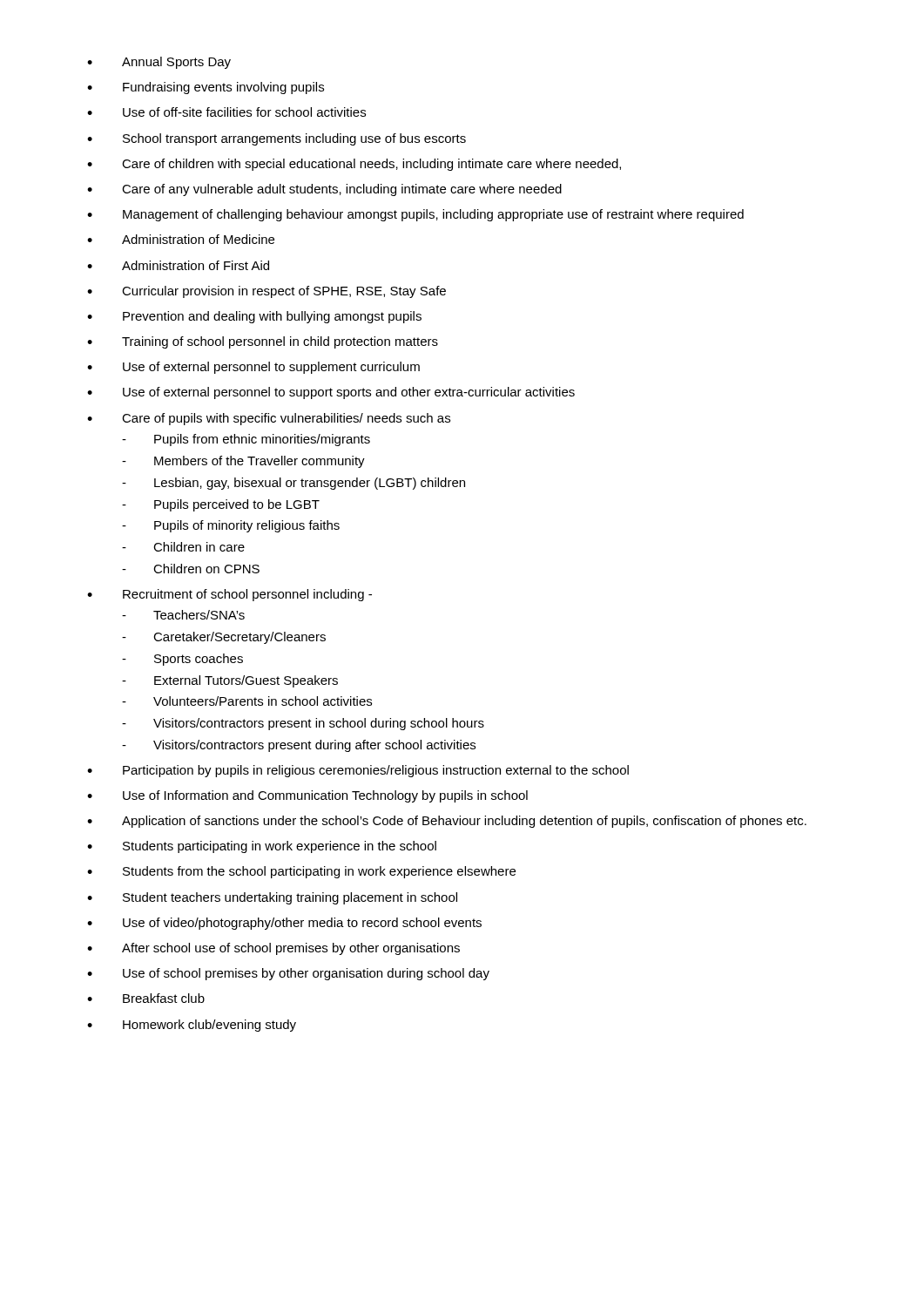Screen dimensions: 1307x924
Task: Click on the region starting "• Prevention and dealing with"
Action: click(254, 317)
